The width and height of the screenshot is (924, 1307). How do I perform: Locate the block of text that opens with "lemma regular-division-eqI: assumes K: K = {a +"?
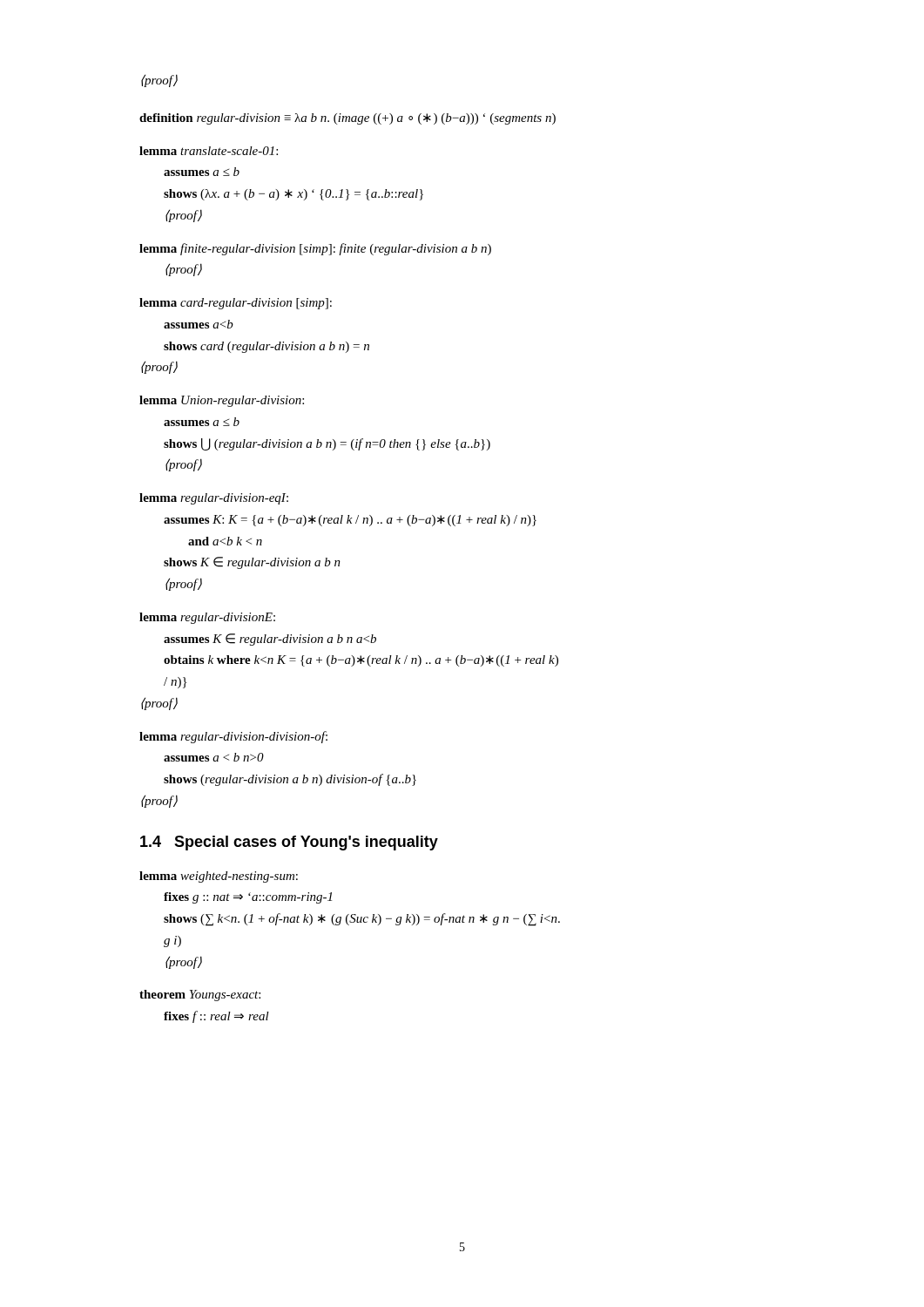pos(214,499)
